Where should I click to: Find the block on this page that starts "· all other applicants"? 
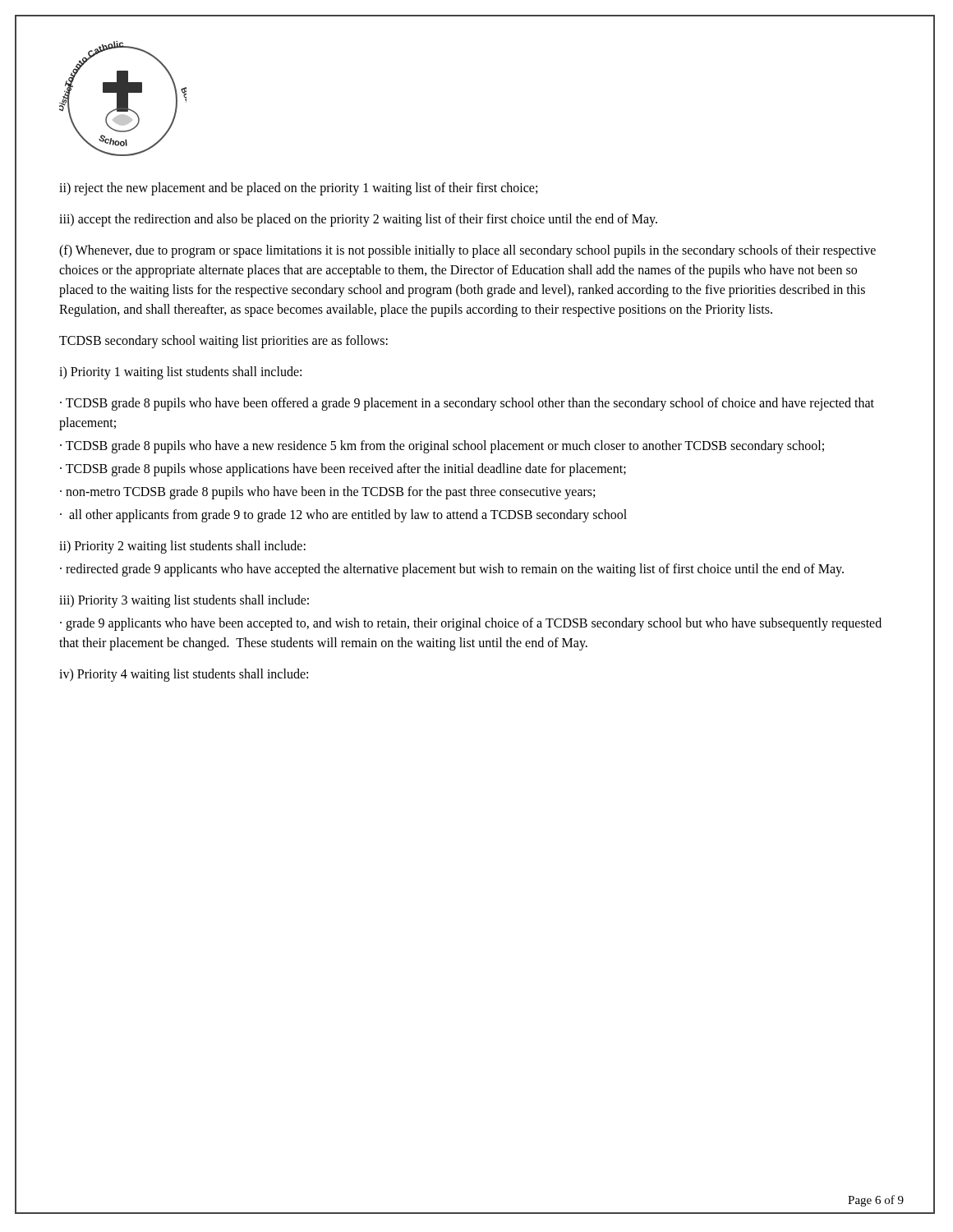coord(343,515)
